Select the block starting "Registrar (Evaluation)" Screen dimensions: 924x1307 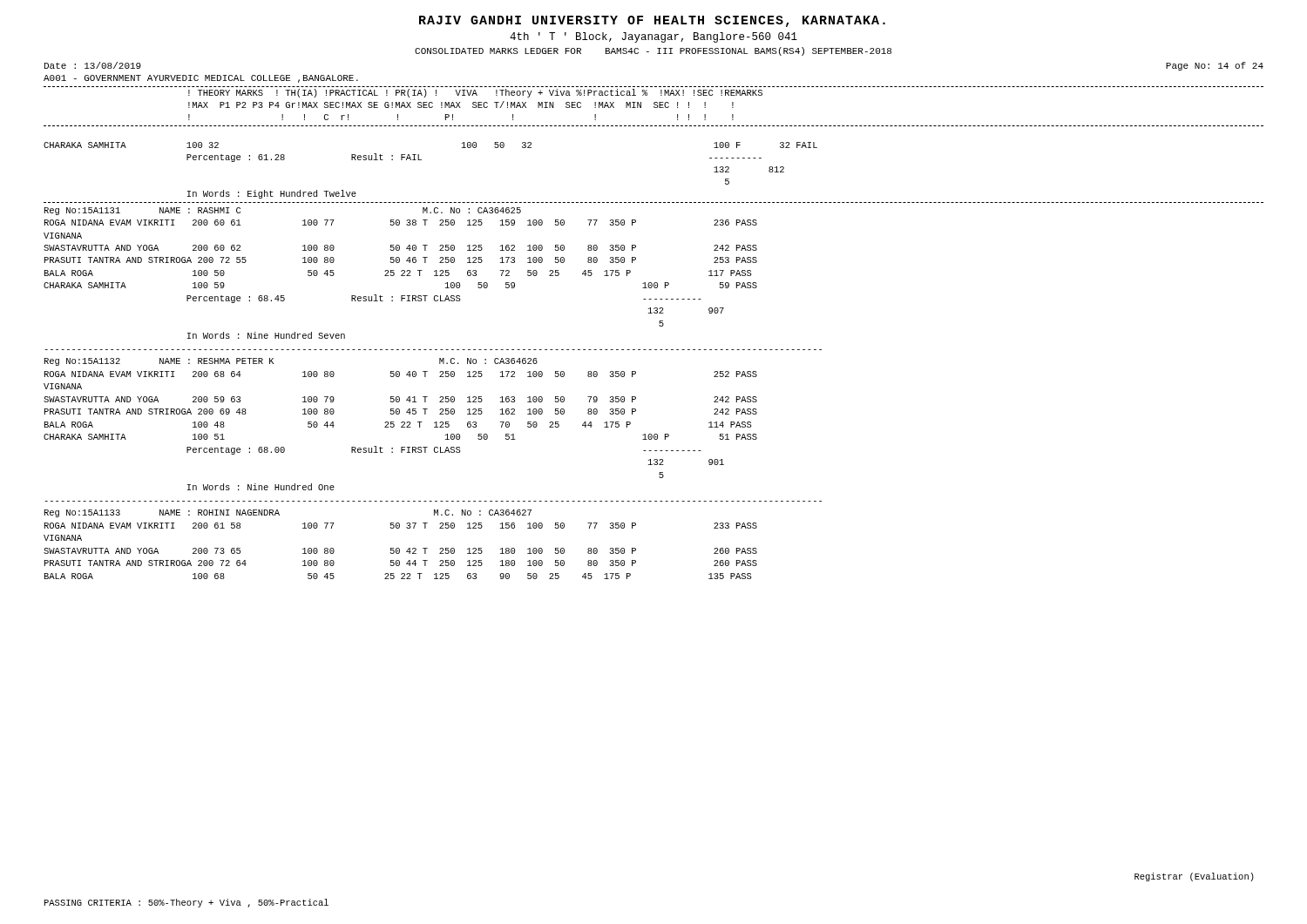click(x=1194, y=877)
